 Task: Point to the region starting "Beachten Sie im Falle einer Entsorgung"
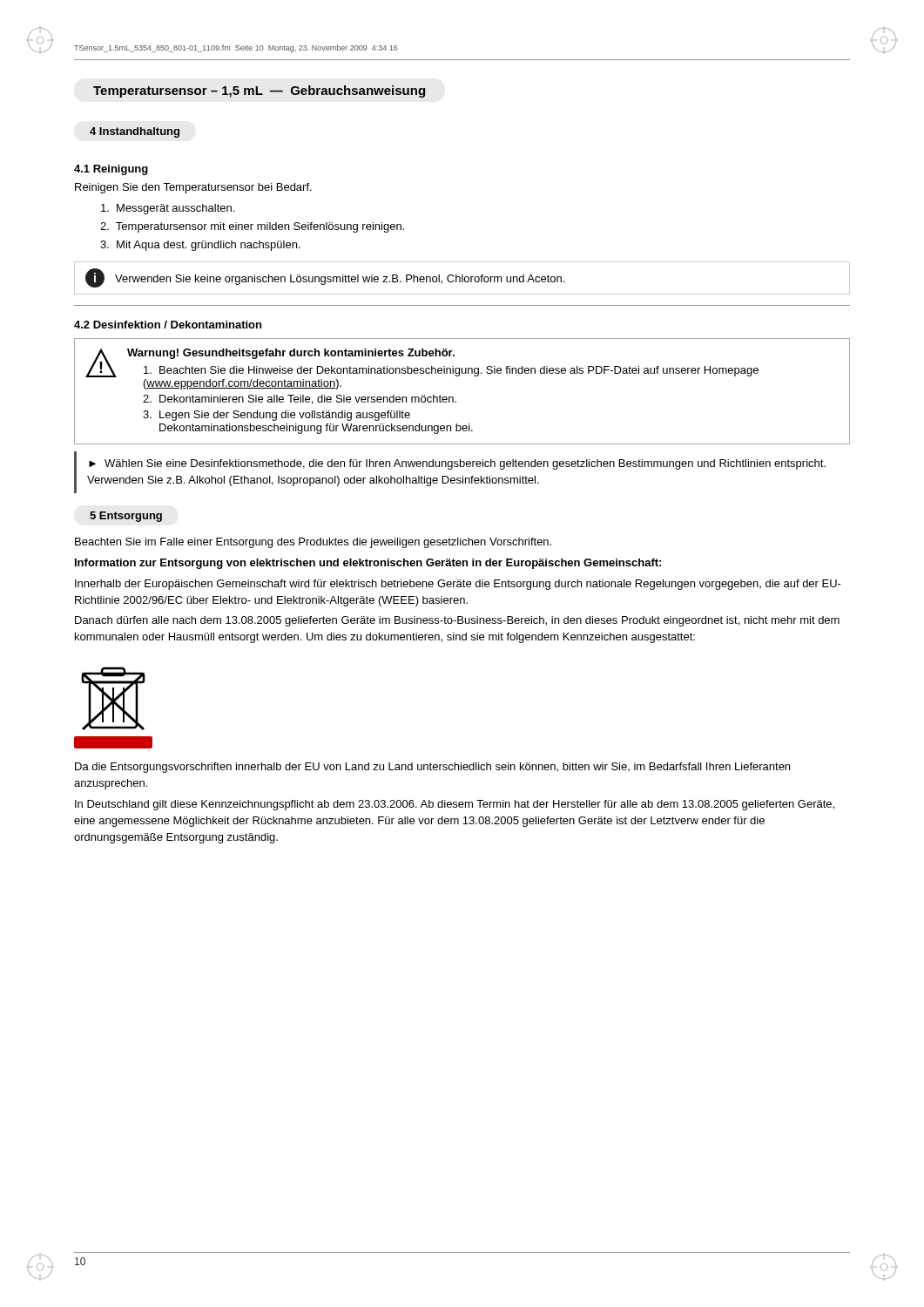pos(313,542)
